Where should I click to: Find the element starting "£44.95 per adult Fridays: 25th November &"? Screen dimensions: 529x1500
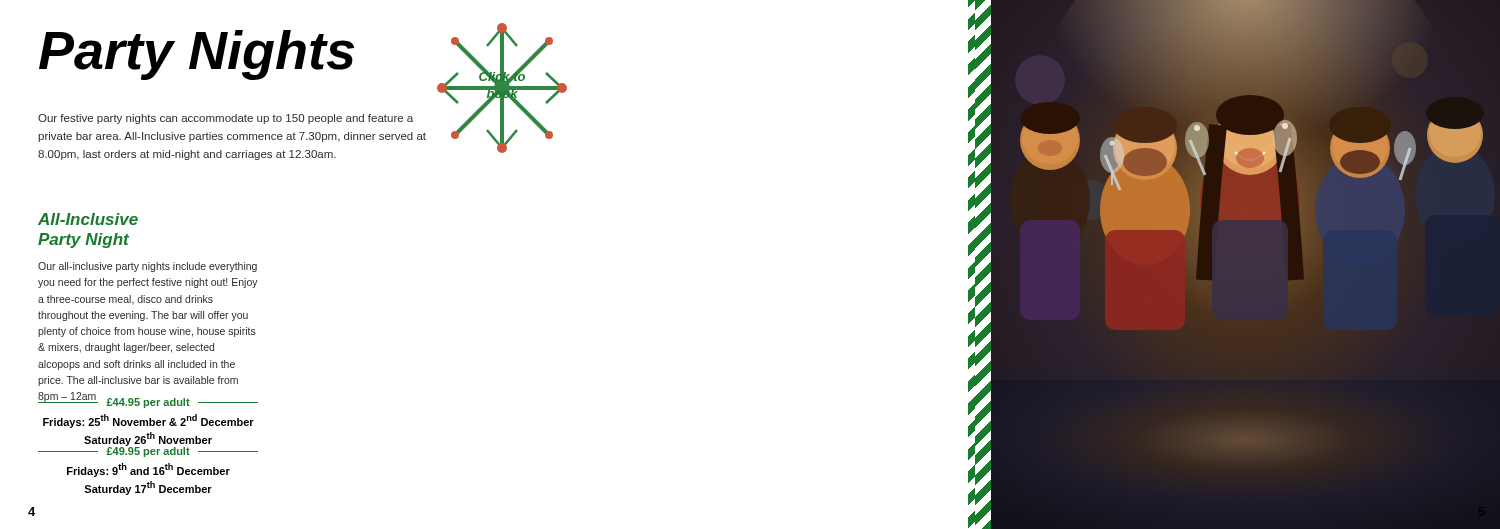[x=148, y=422]
